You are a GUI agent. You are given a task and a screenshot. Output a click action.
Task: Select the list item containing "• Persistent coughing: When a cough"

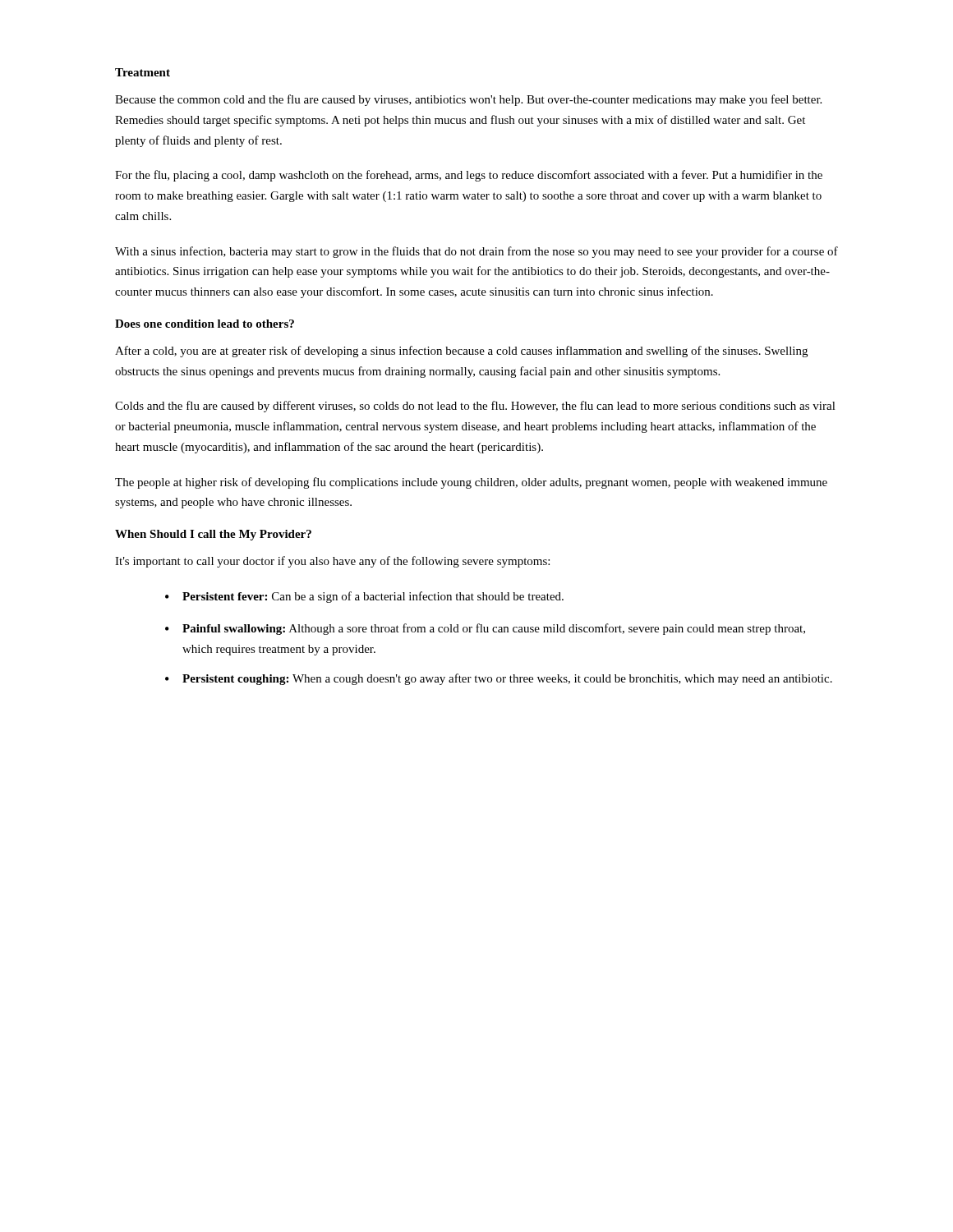click(501, 680)
